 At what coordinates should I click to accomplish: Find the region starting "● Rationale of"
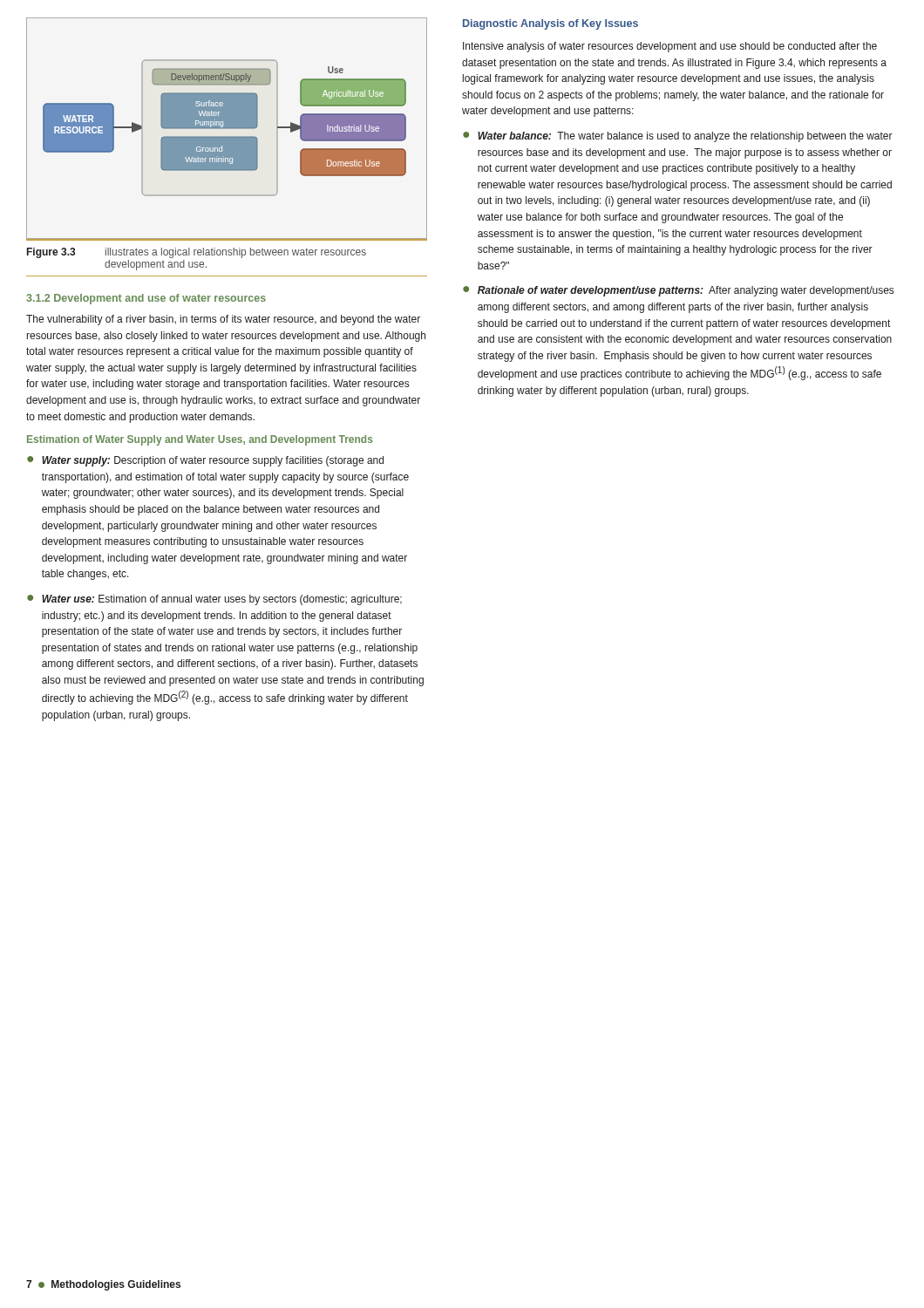click(x=680, y=341)
